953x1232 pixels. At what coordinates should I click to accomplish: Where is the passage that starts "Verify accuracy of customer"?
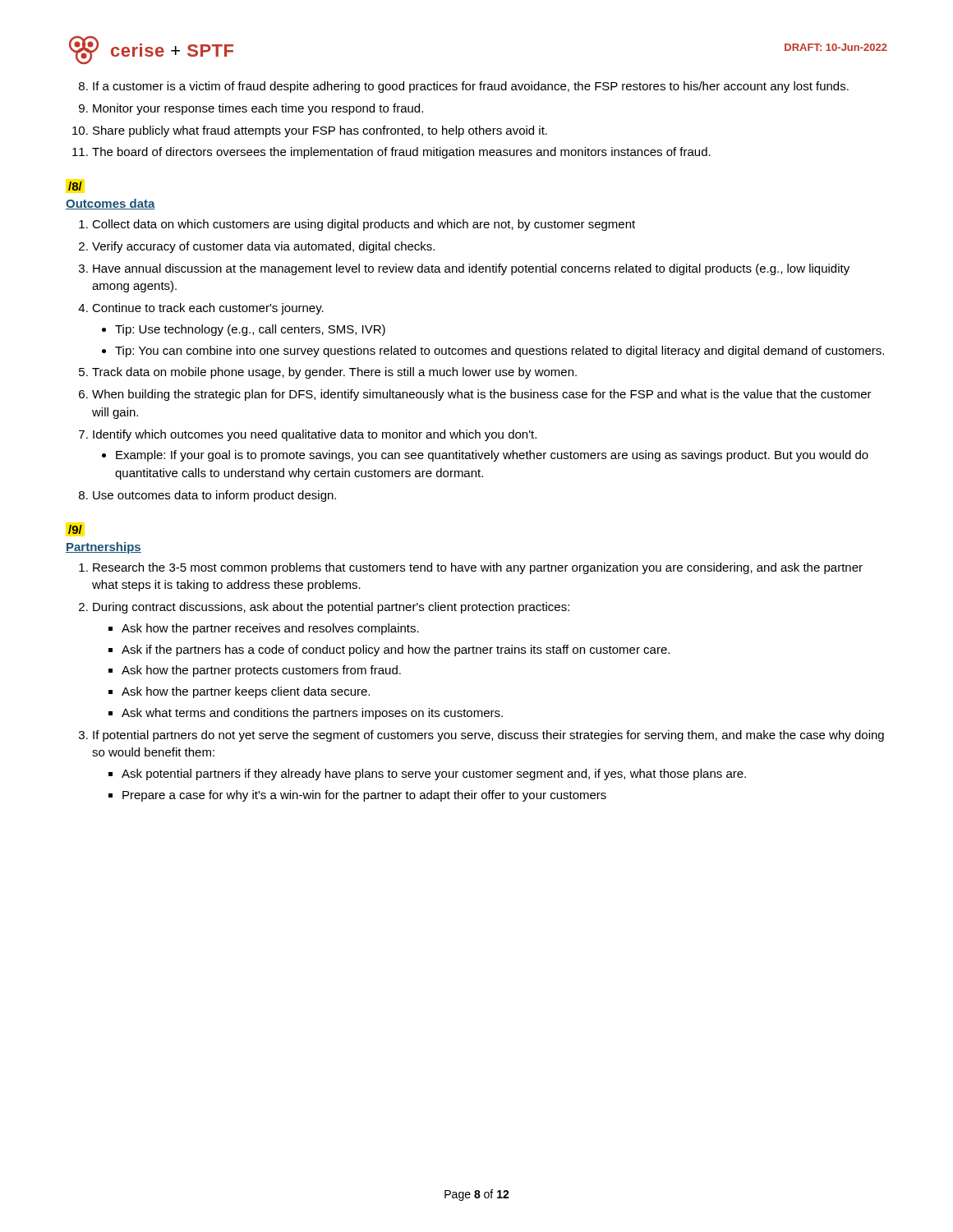[264, 246]
